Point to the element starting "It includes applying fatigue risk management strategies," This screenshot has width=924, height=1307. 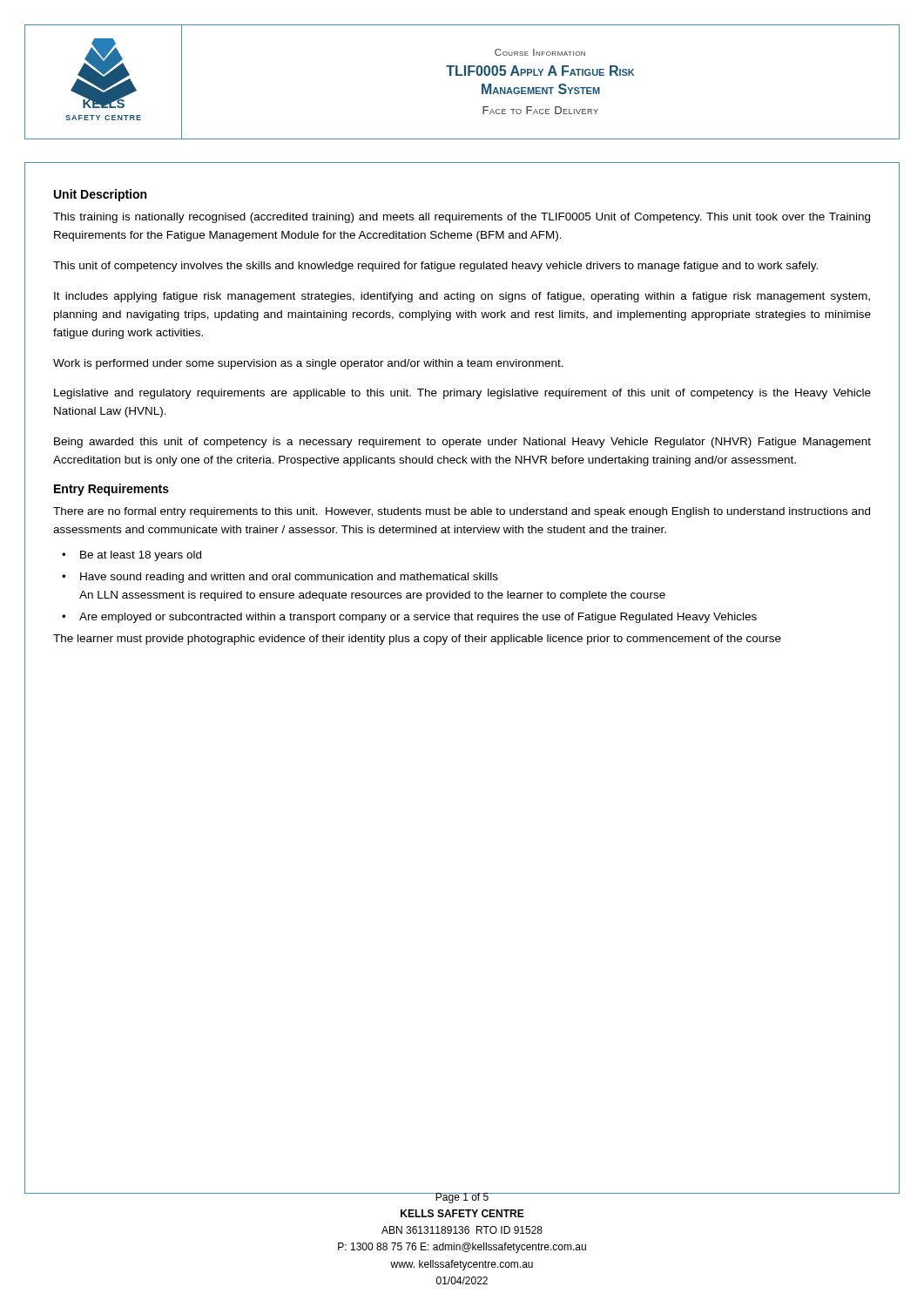[462, 314]
